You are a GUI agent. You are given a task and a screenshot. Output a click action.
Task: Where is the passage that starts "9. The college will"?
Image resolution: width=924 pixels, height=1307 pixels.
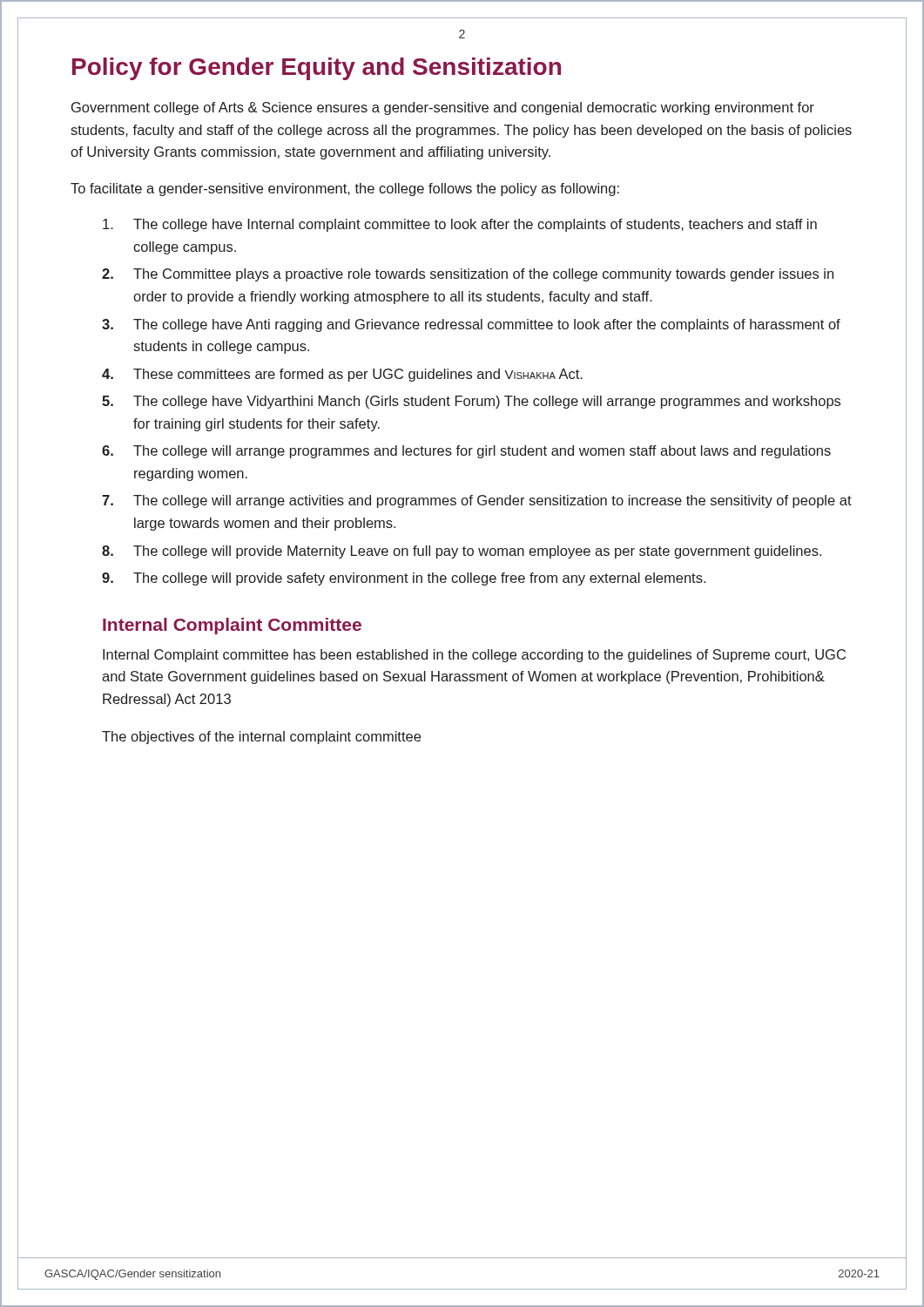tap(404, 578)
